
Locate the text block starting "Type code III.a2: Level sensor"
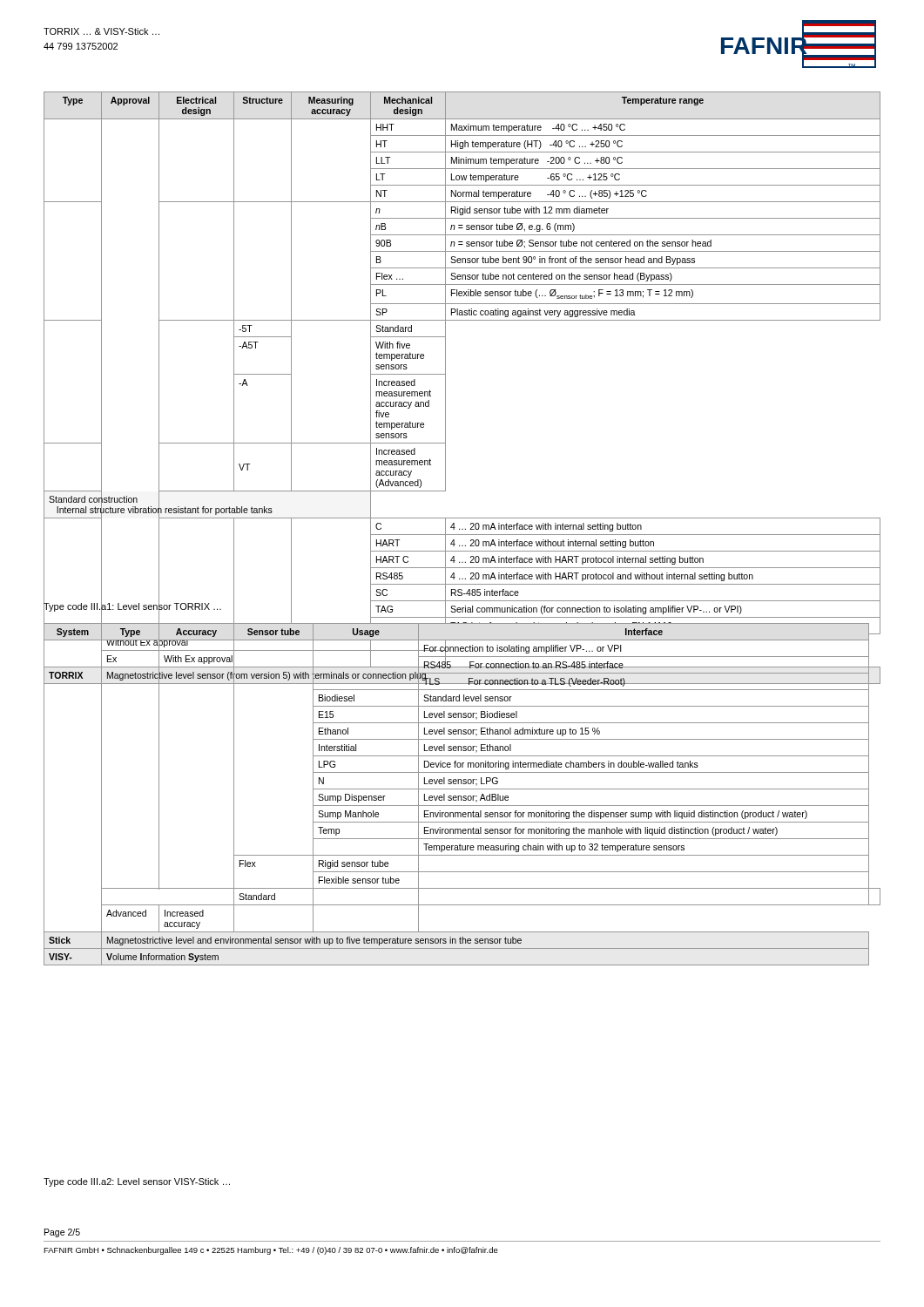tap(137, 1182)
